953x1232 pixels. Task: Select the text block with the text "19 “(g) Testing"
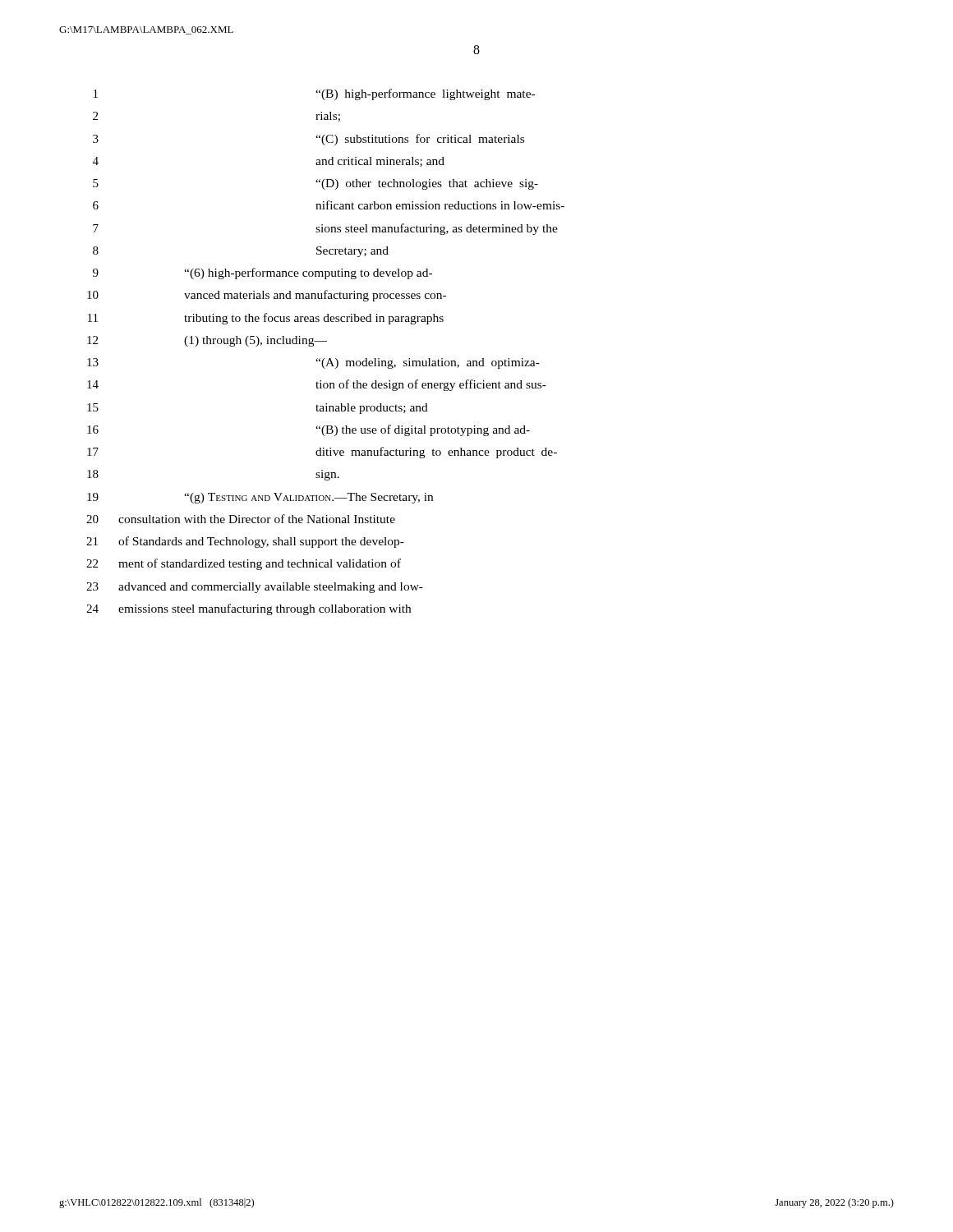point(260,498)
